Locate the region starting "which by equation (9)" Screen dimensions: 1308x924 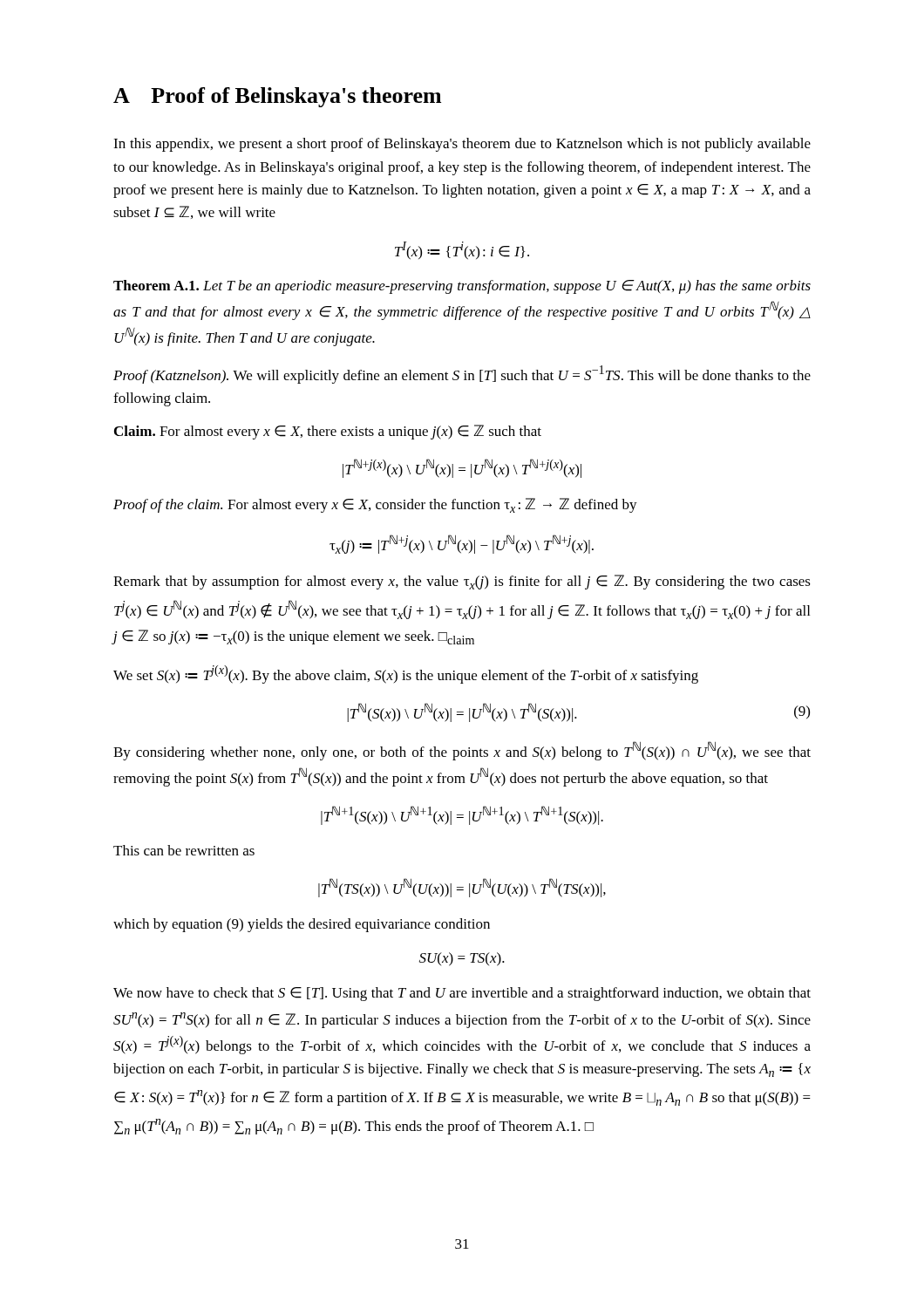click(302, 924)
